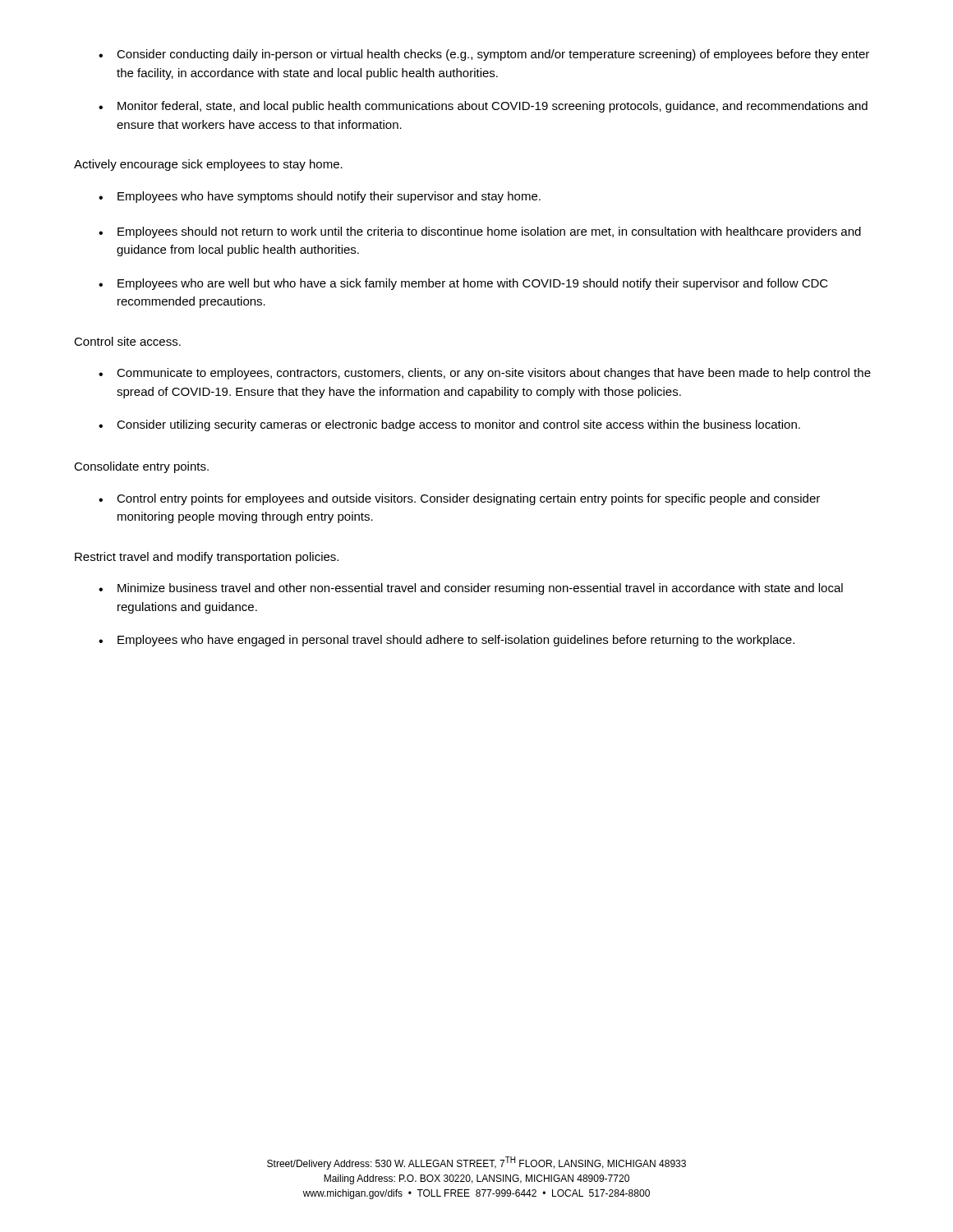Select the block starting "Control site access."

(128, 341)
